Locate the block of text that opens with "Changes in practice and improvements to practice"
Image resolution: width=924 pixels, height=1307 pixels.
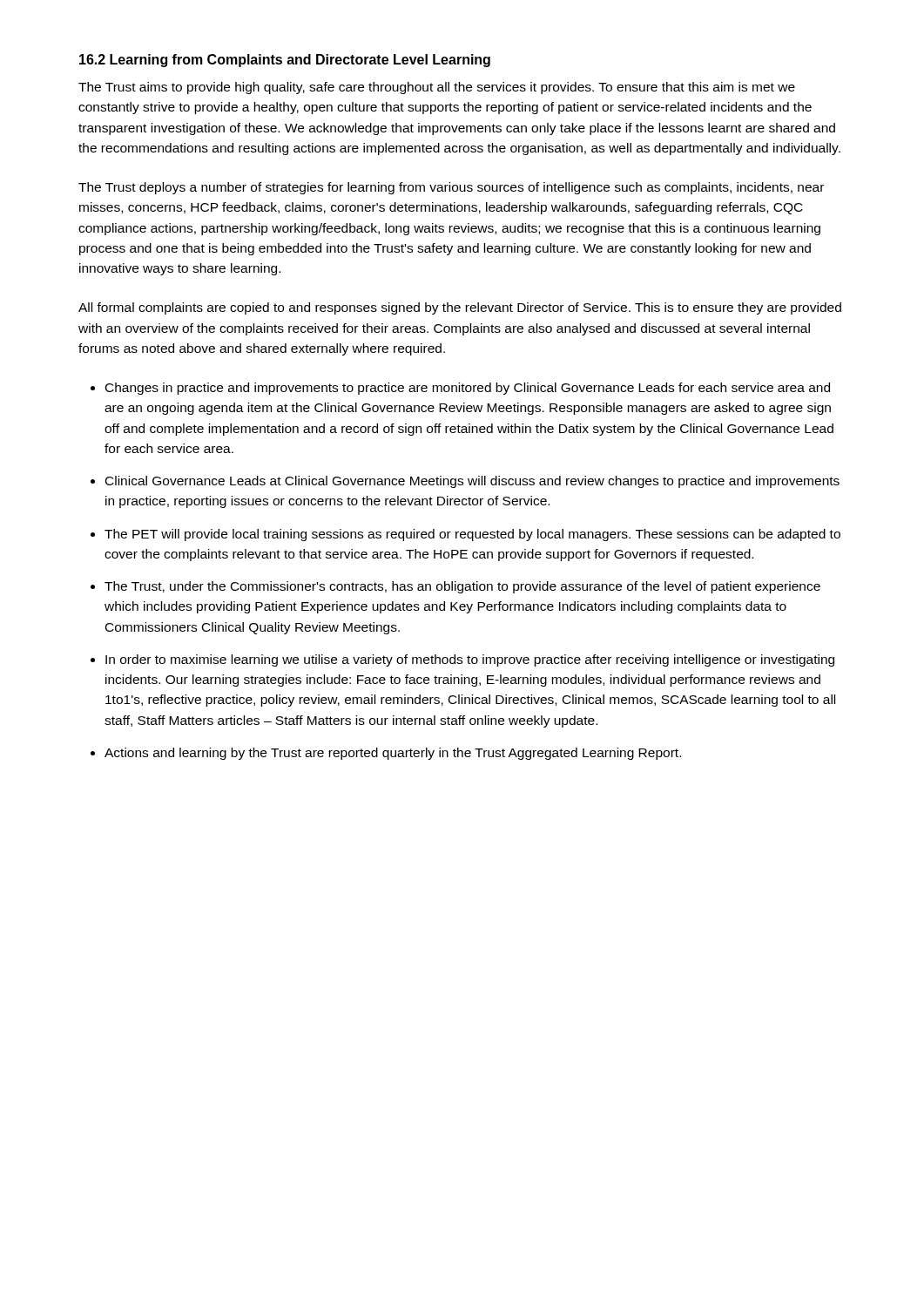click(469, 418)
